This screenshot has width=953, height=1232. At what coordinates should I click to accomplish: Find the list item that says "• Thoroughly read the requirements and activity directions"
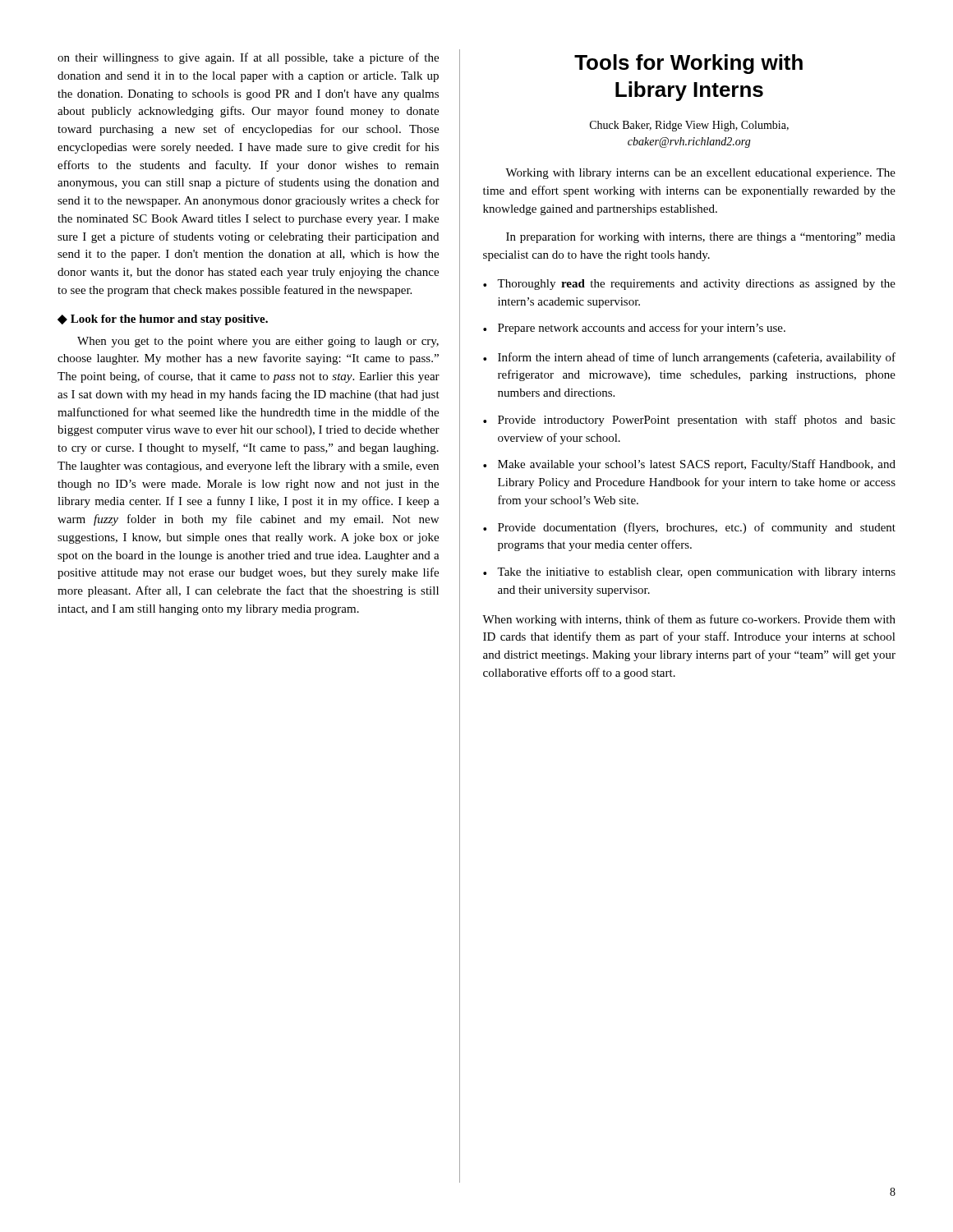689,293
